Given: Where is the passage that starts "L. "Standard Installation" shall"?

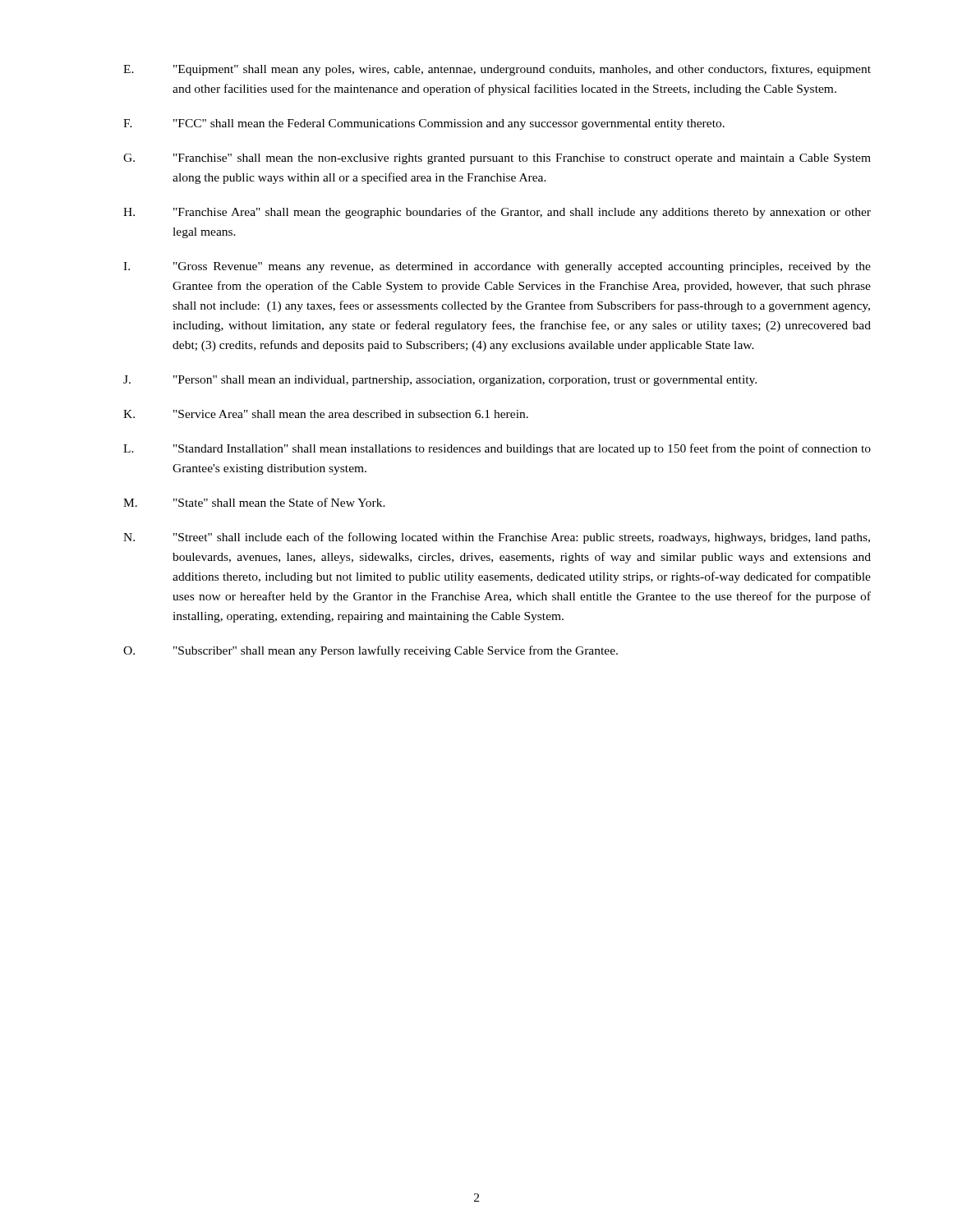Looking at the screenshot, I should 497,458.
